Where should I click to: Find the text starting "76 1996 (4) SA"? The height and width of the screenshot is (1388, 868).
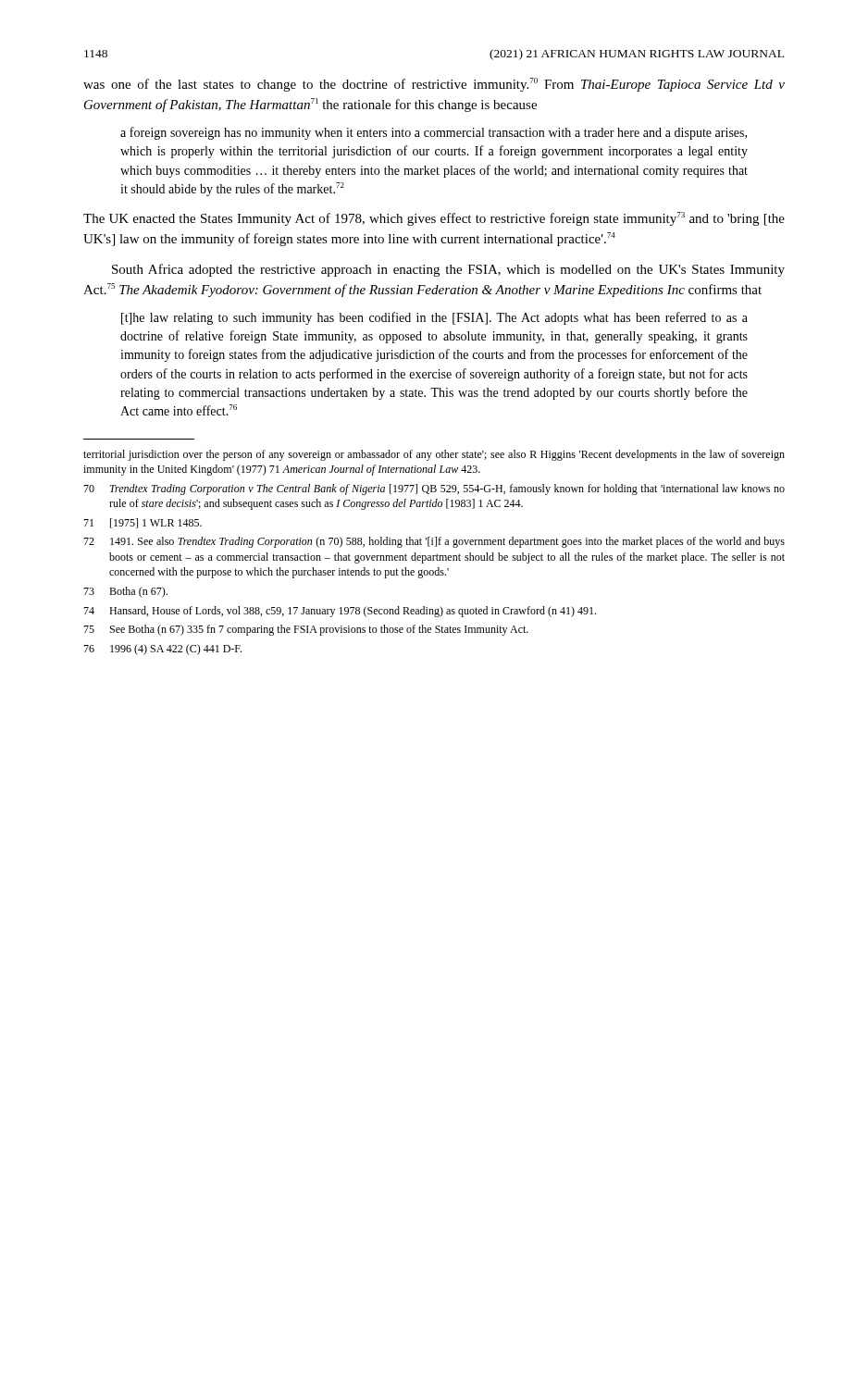tap(163, 649)
